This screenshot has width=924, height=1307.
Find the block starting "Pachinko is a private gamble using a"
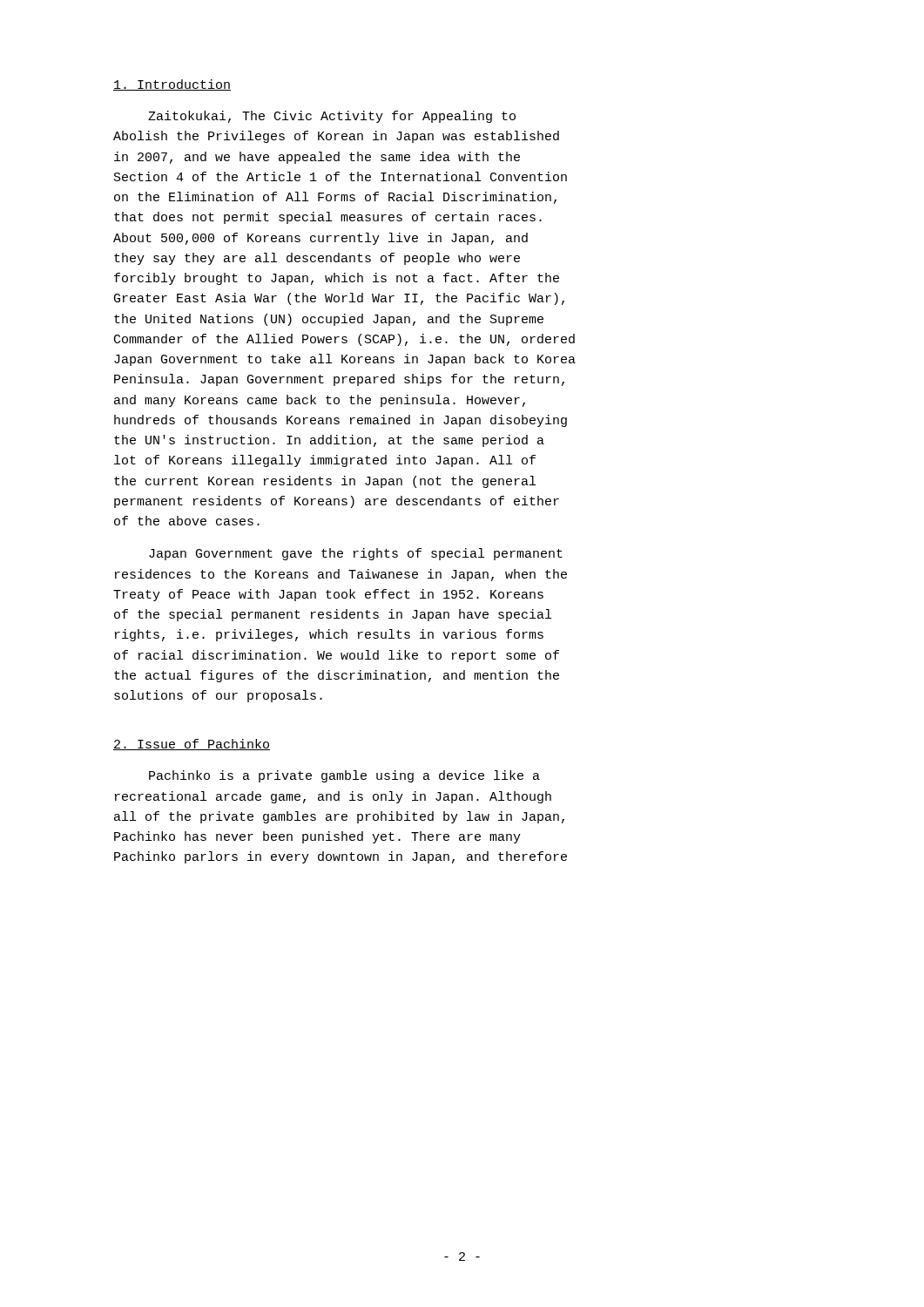pos(341,818)
